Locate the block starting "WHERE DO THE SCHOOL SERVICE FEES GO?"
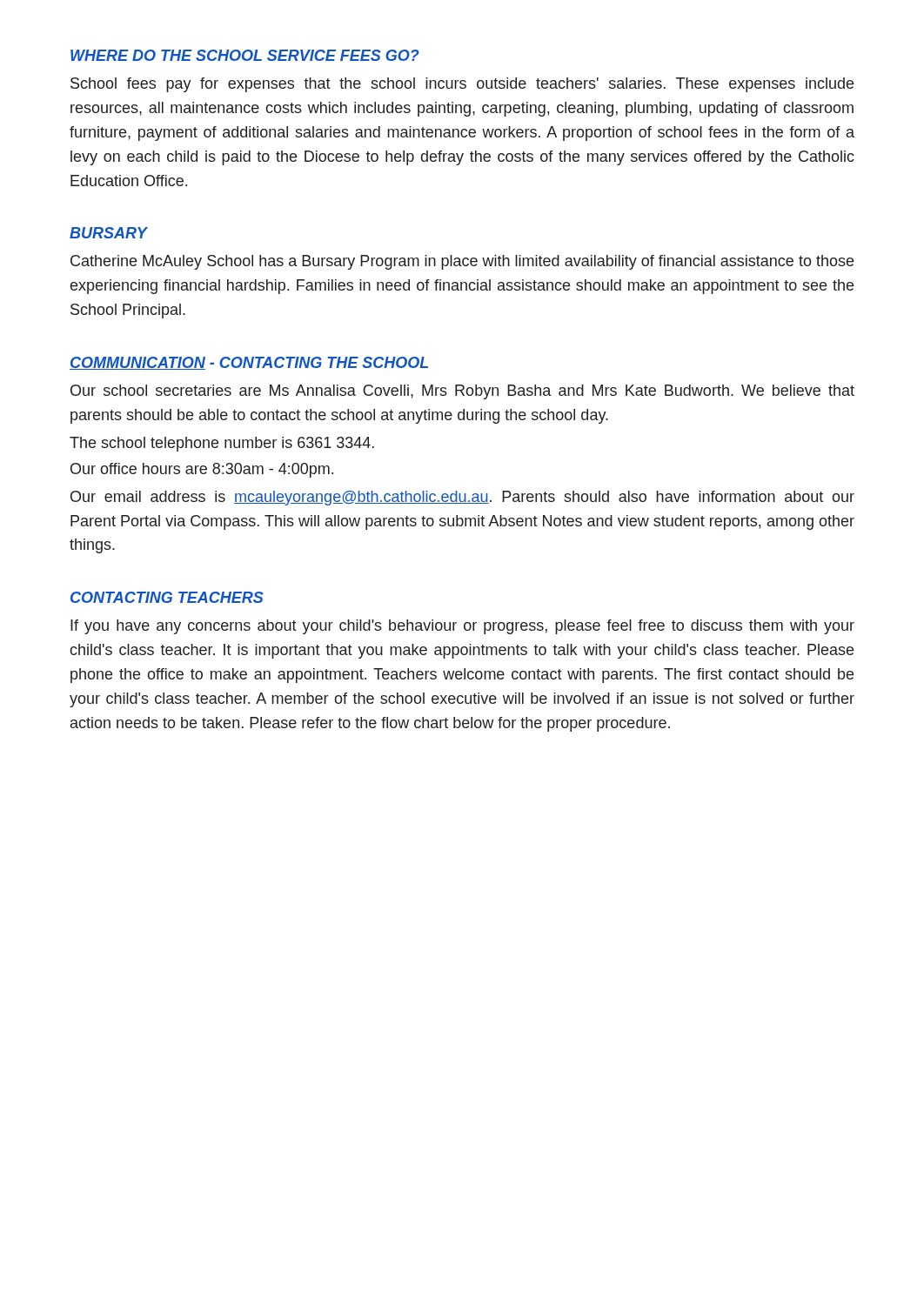924x1305 pixels. [244, 56]
